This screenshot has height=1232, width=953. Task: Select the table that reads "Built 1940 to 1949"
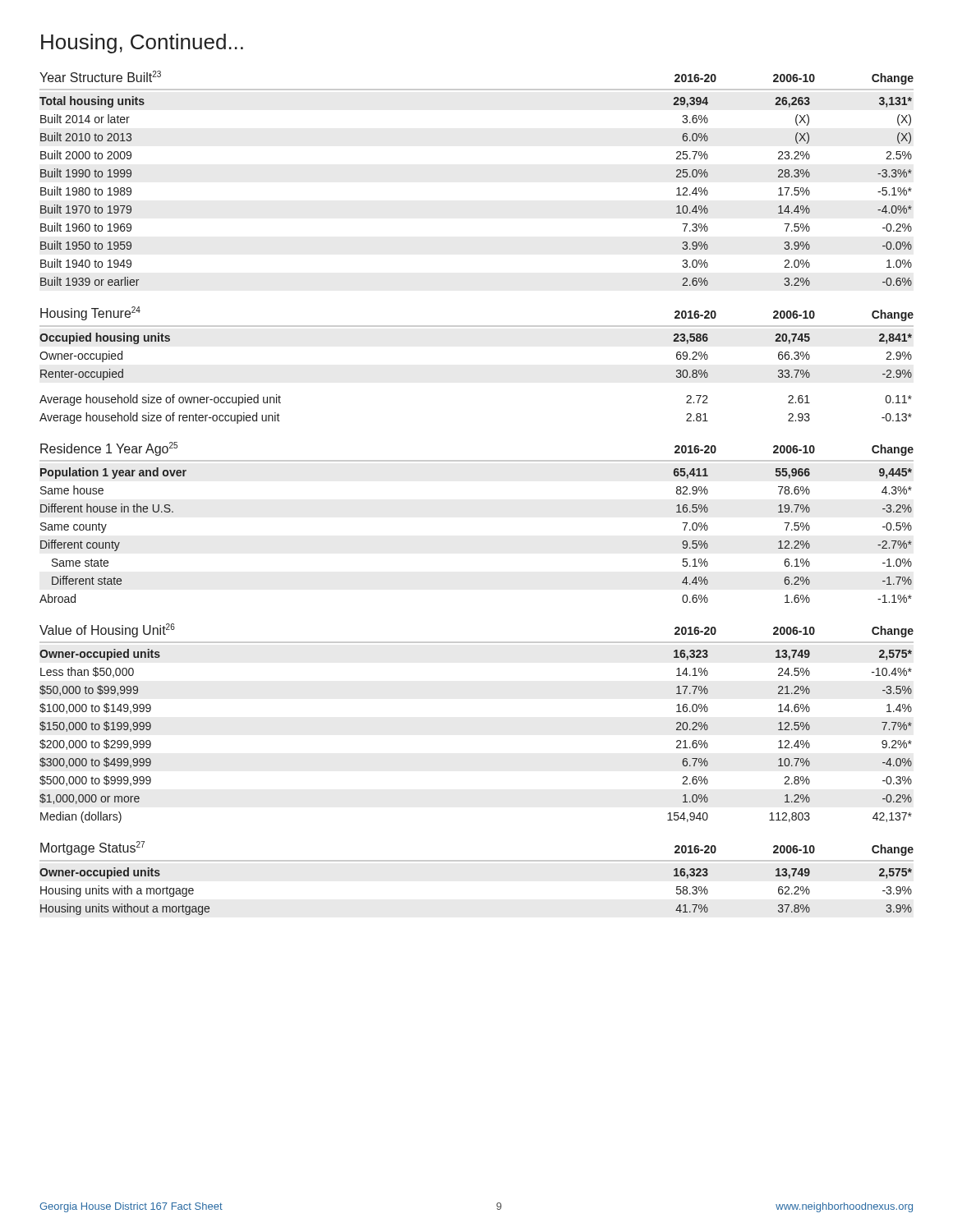click(476, 180)
